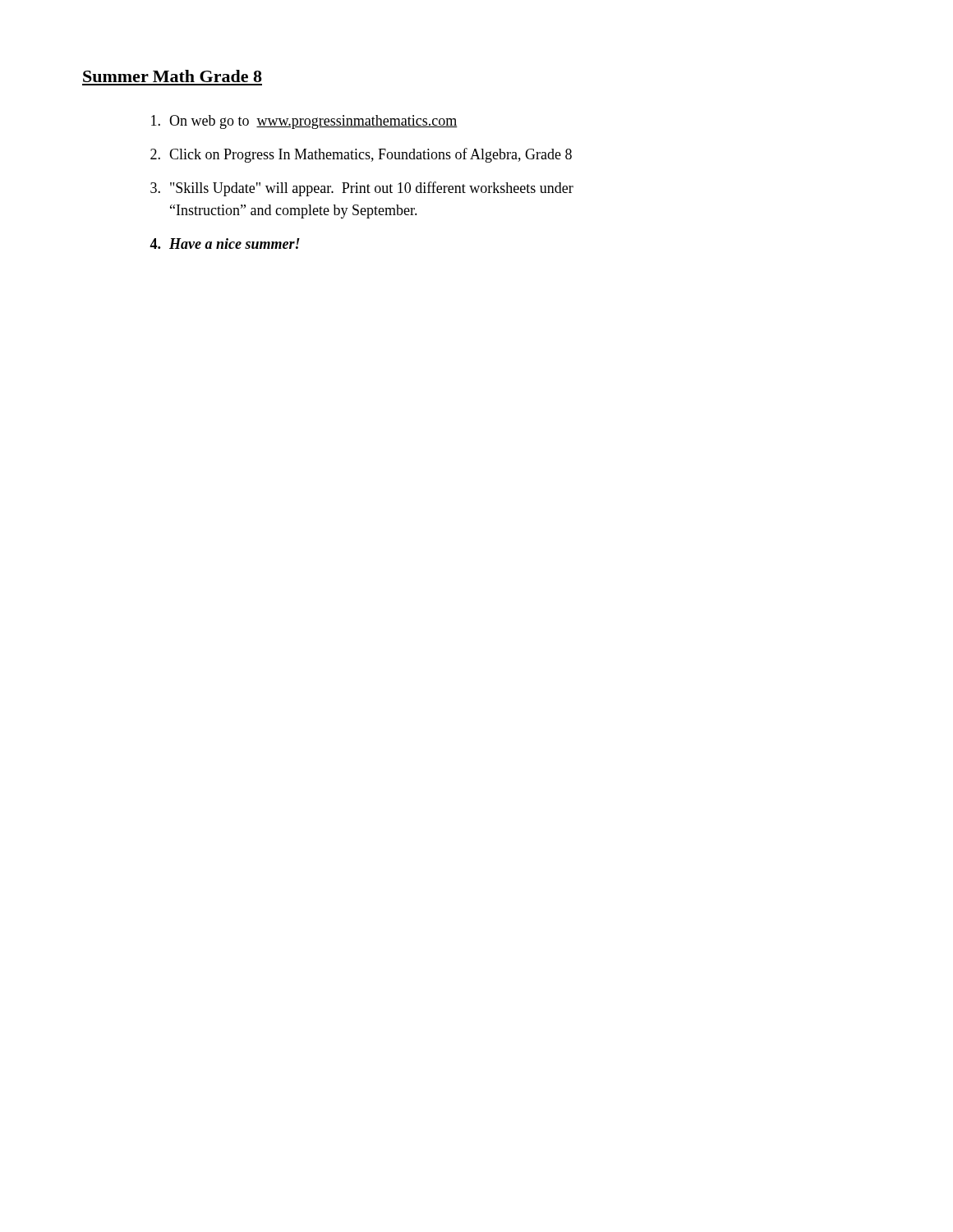
Task: Find the list item containing "On web go to"
Action: 304,122
